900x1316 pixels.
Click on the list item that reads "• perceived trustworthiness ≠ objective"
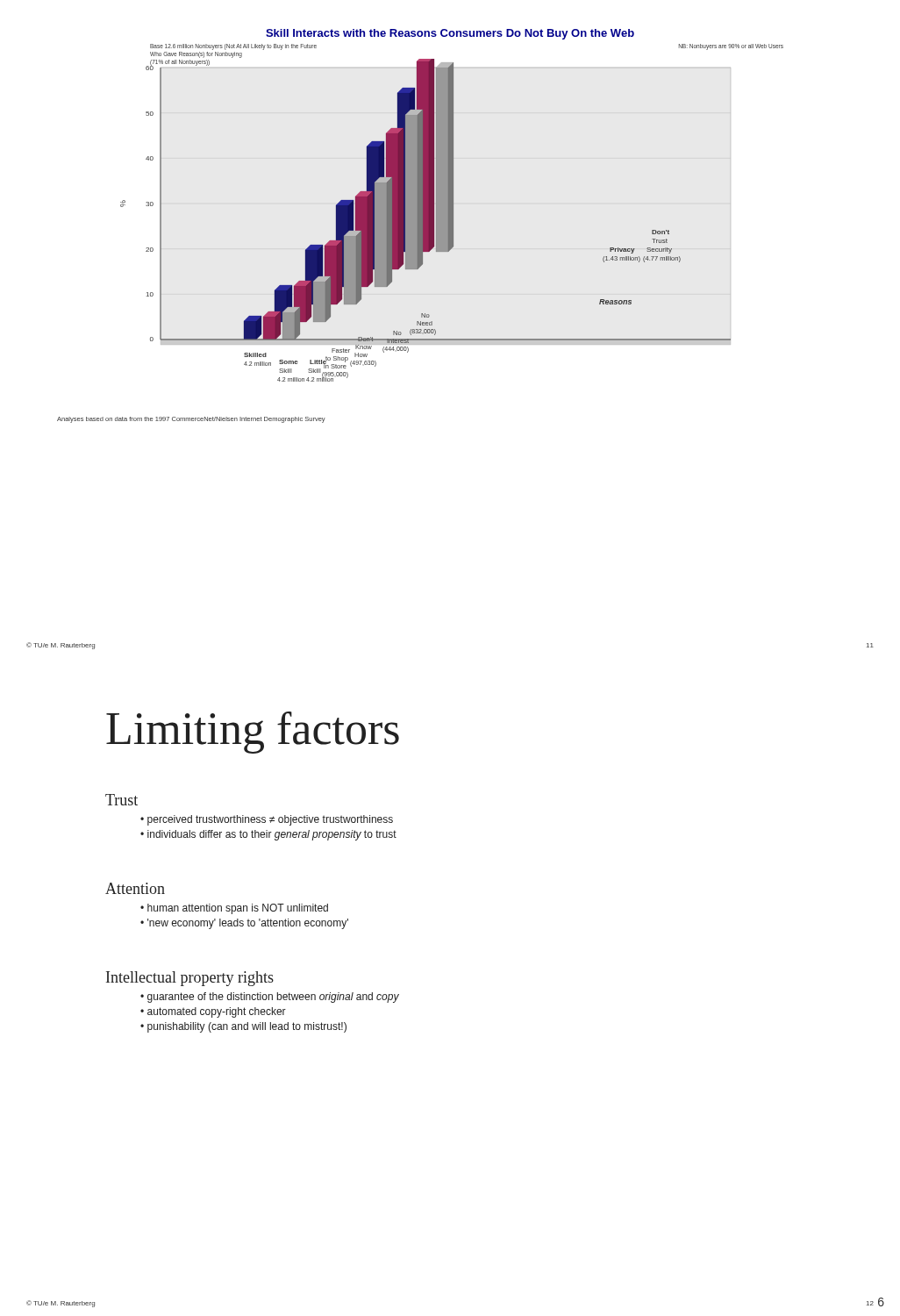267,819
